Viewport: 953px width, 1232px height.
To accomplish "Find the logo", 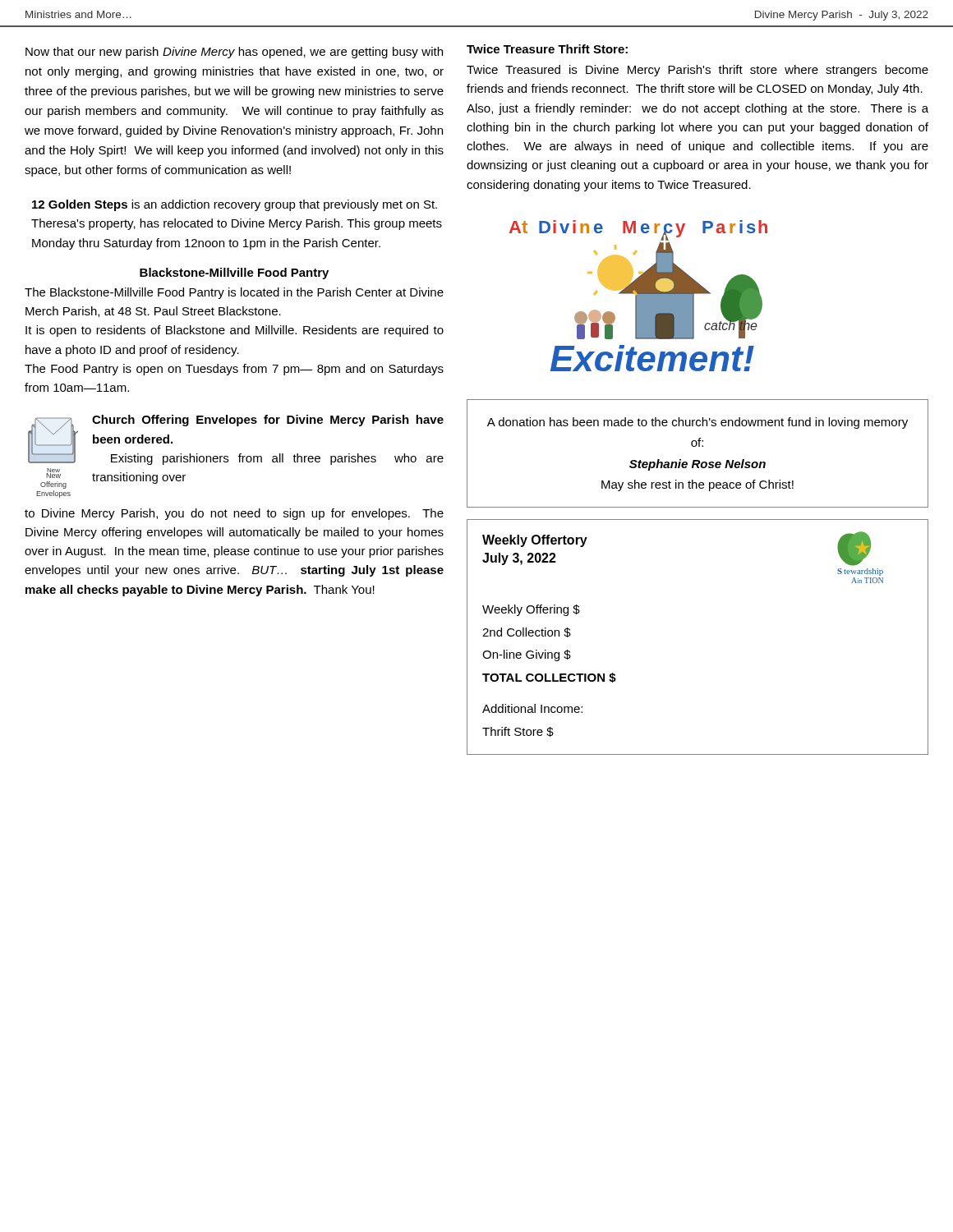I will (874, 560).
